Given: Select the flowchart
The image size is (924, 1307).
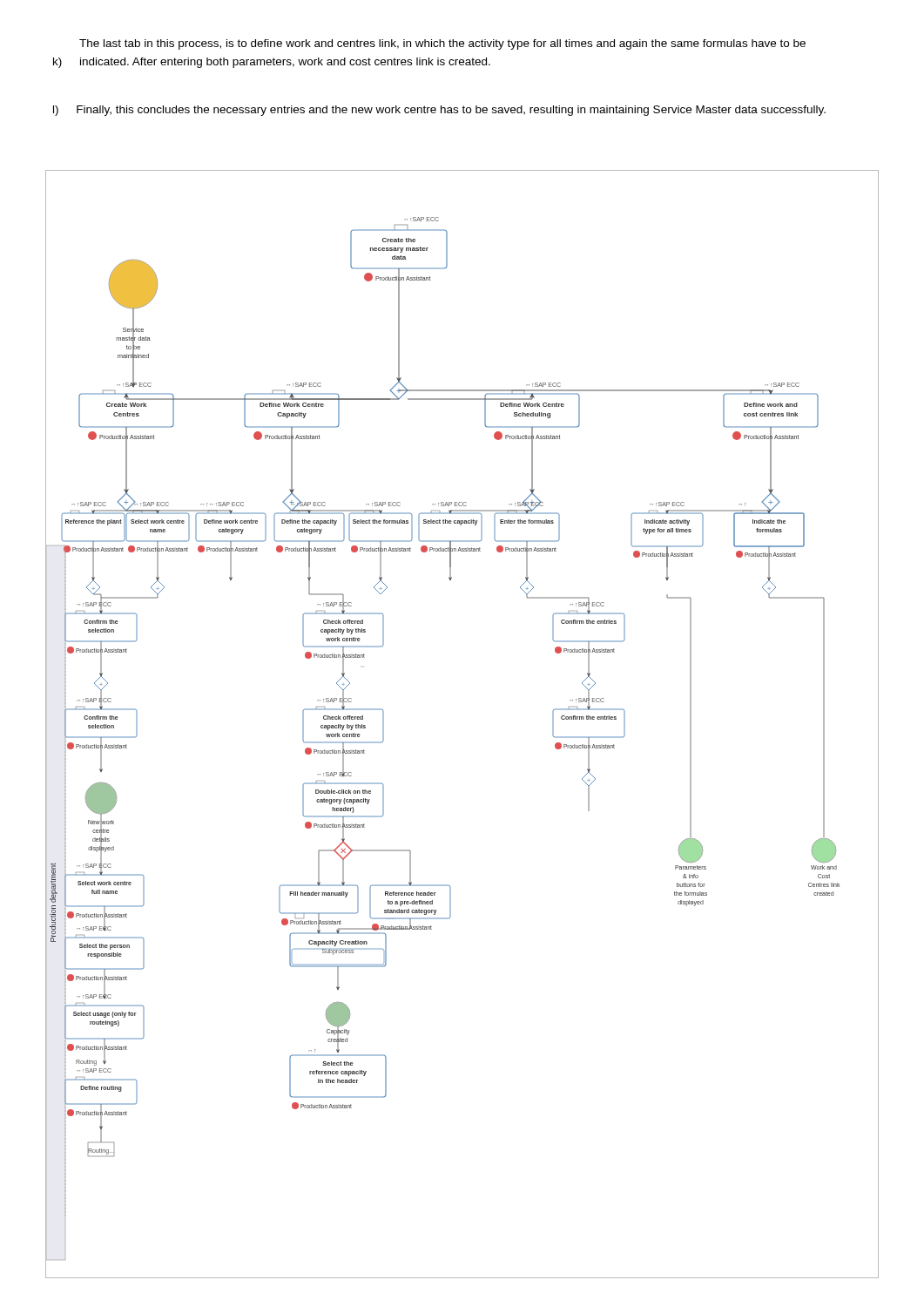Looking at the screenshot, I should point(462,724).
